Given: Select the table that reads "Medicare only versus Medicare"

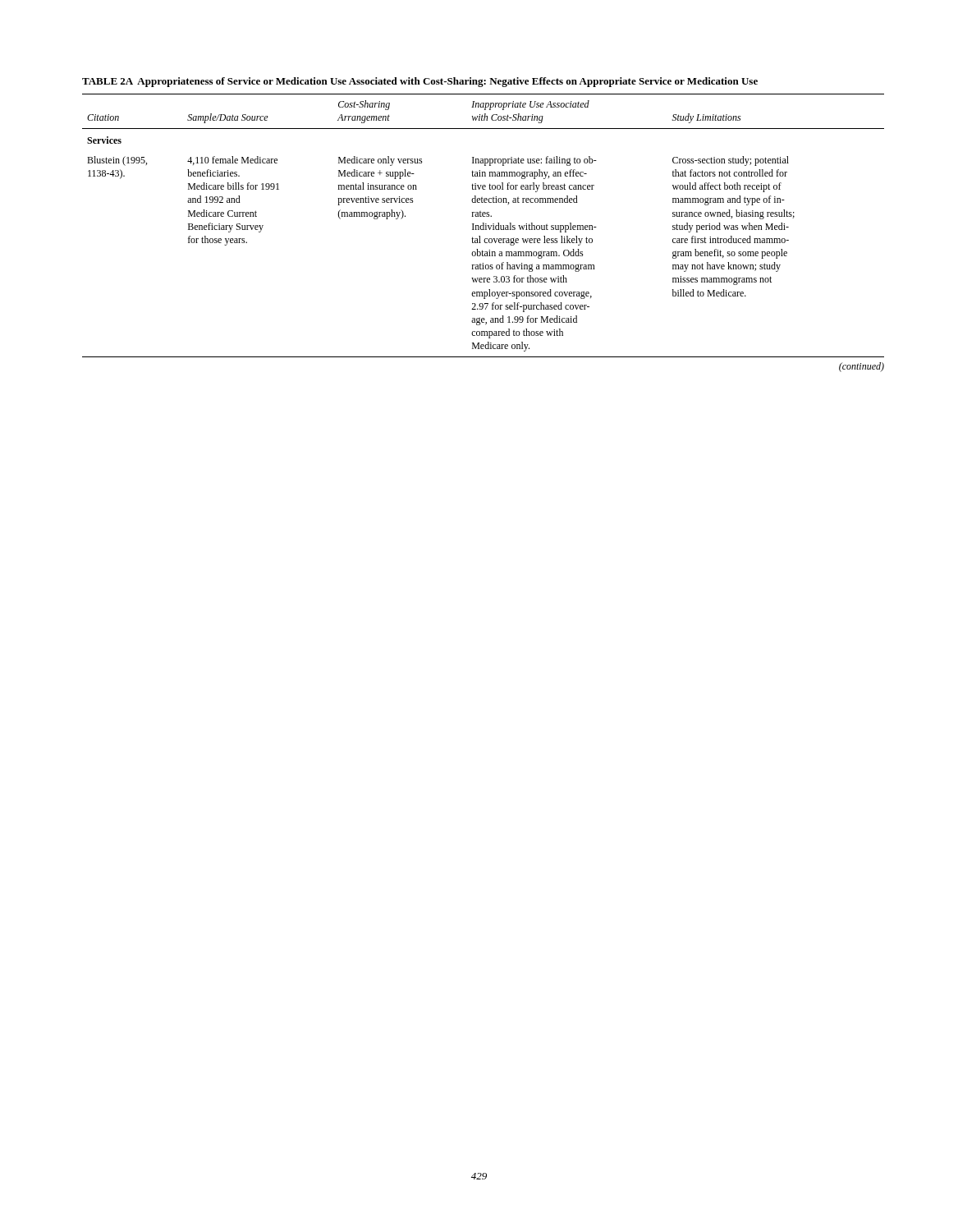Looking at the screenshot, I should tap(483, 223).
